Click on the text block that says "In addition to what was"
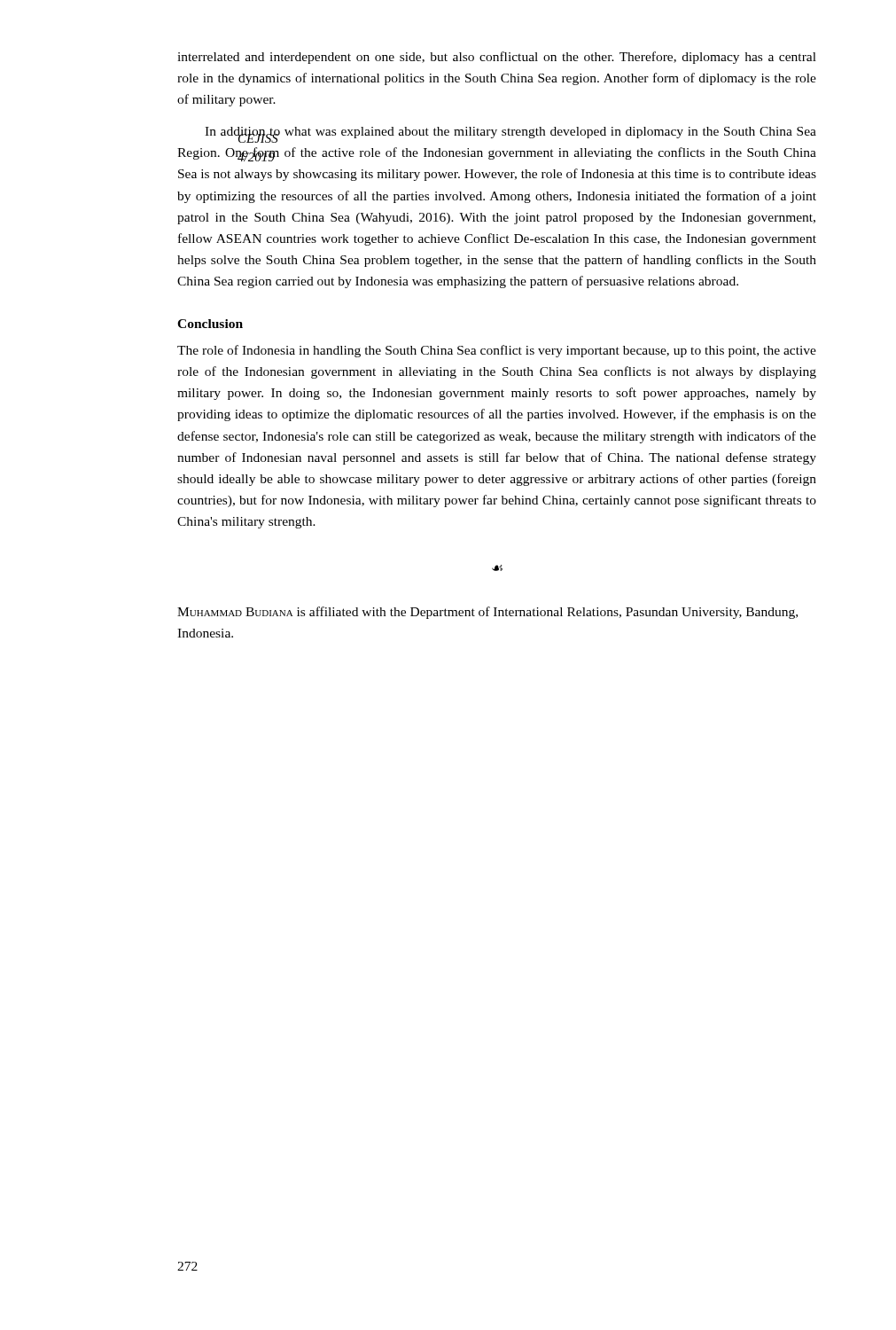 [x=497, y=206]
